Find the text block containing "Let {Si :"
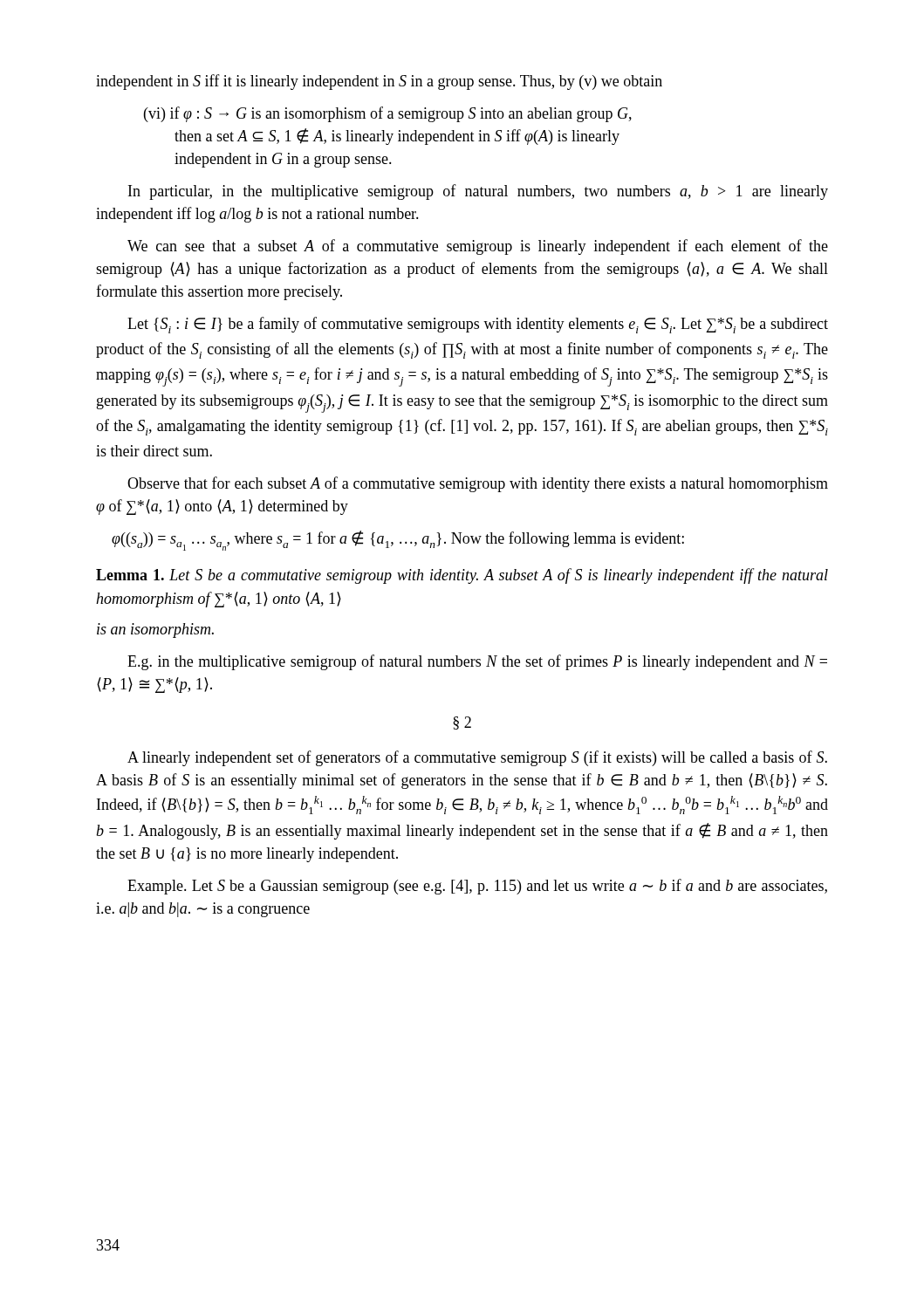924x1309 pixels. 462,387
